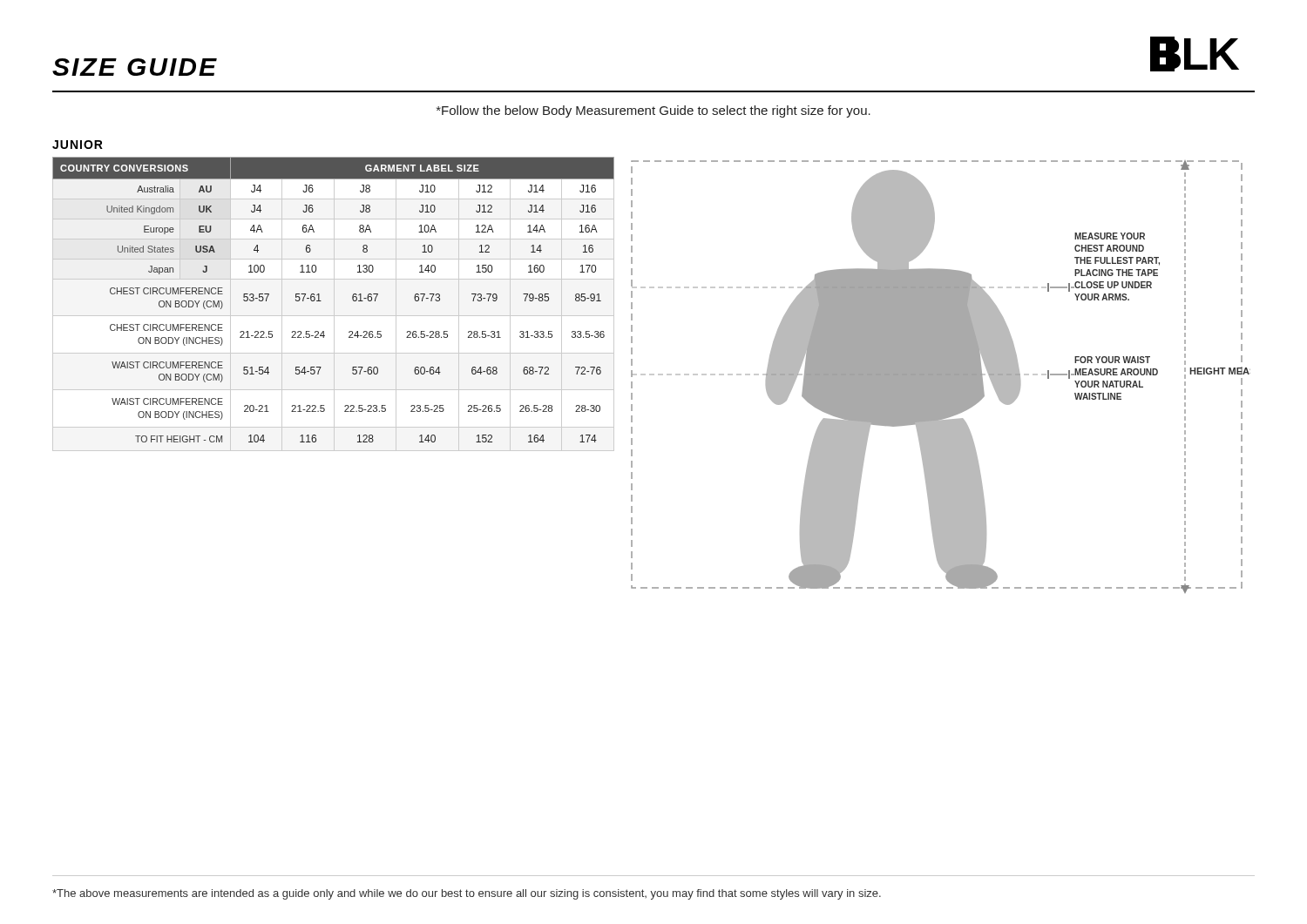This screenshot has height=924, width=1307.
Task: Click on the illustration
Action: point(937,374)
